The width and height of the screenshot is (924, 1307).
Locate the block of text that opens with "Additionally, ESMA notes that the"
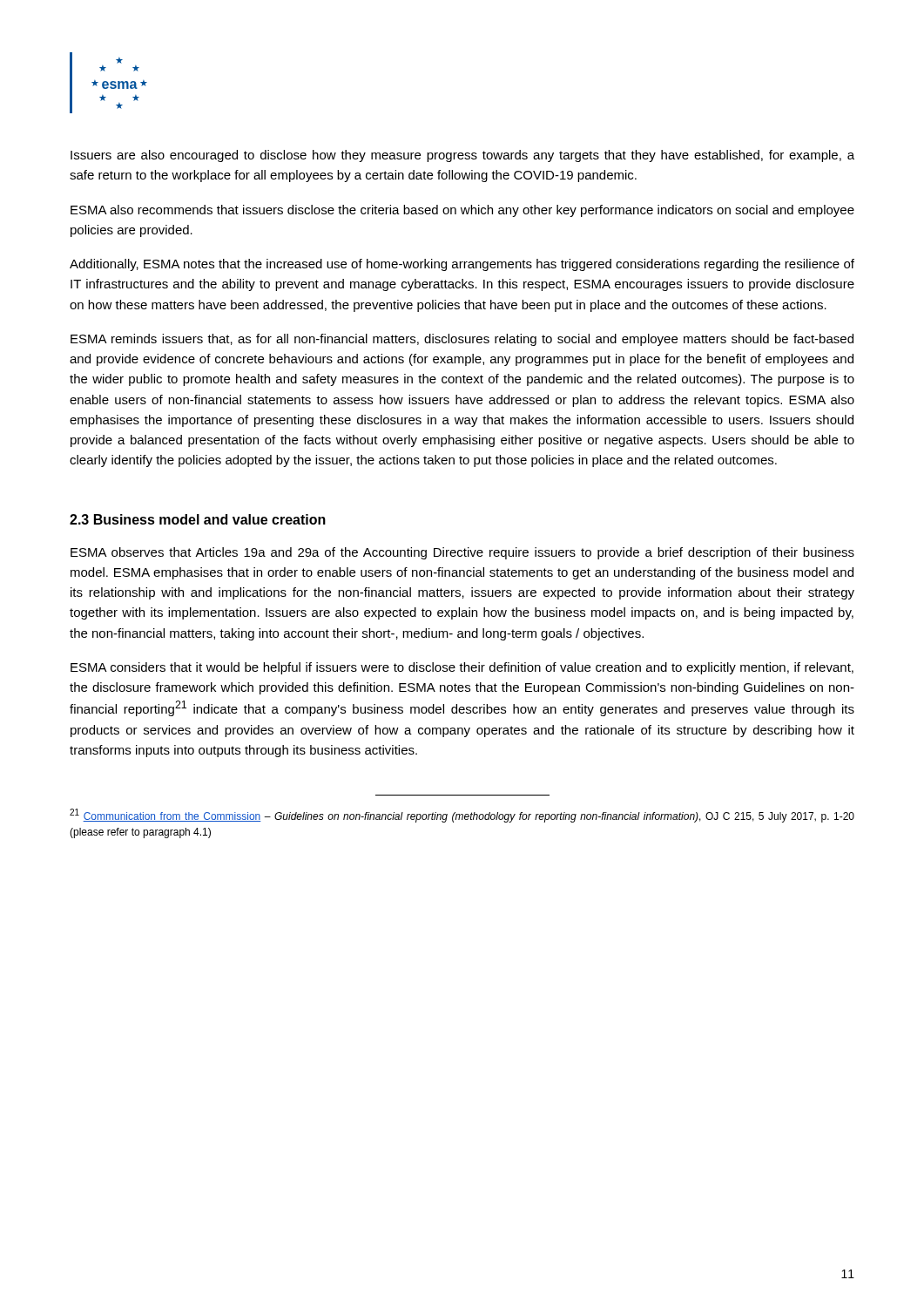click(x=462, y=284)
